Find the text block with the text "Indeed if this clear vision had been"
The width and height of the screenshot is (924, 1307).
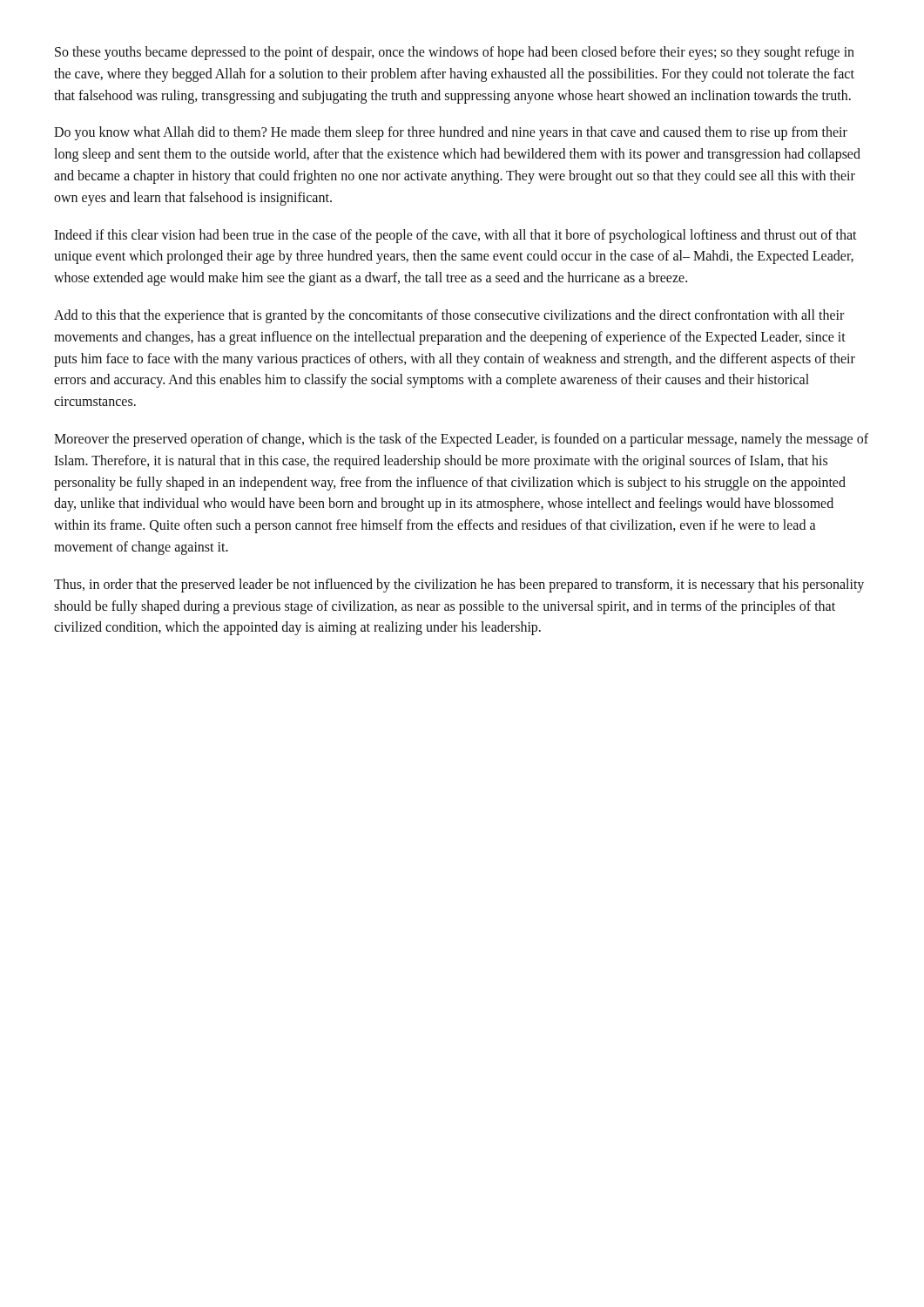pyautogui.click(x=455, y=256)
